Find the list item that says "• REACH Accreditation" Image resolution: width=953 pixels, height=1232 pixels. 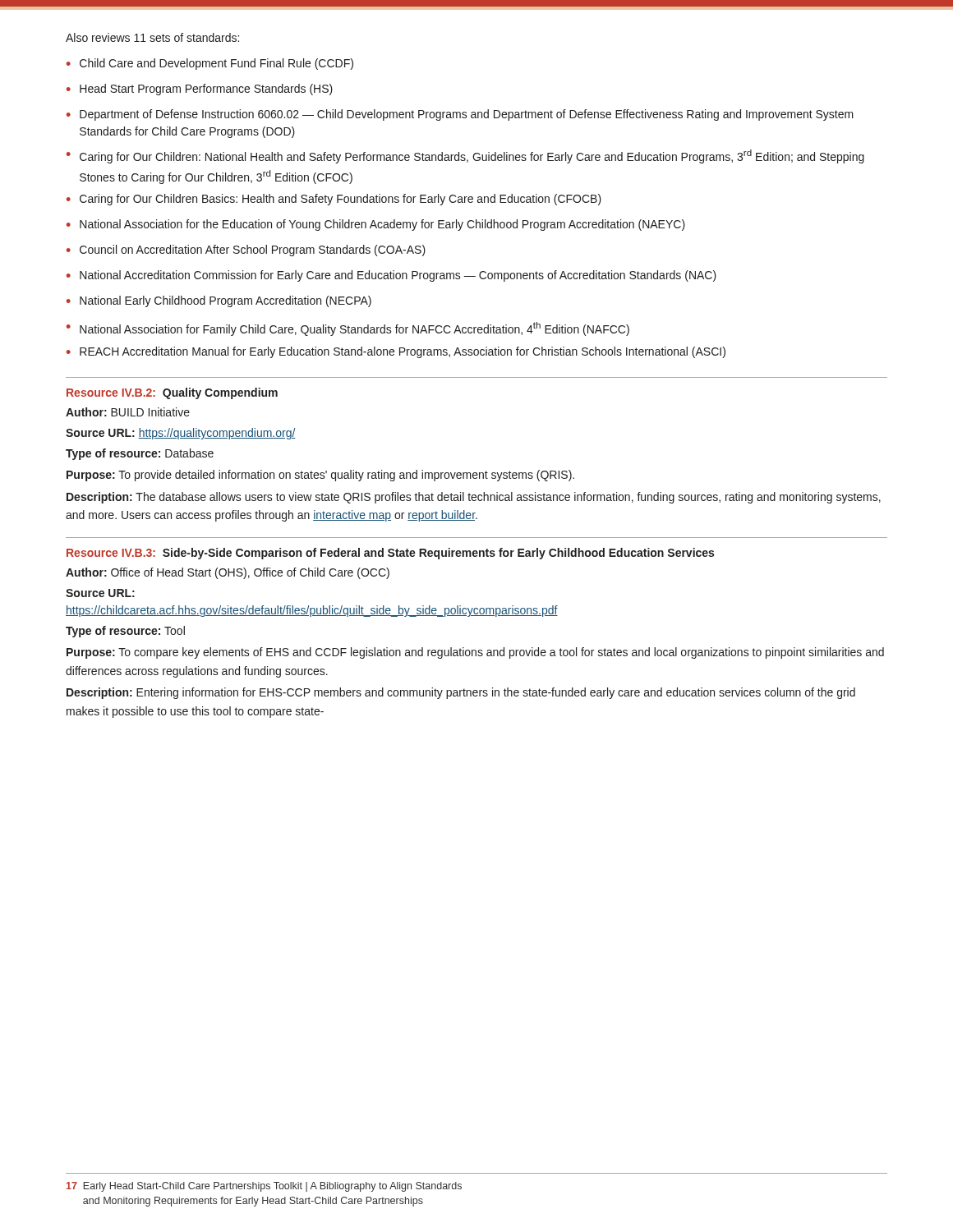396,354
